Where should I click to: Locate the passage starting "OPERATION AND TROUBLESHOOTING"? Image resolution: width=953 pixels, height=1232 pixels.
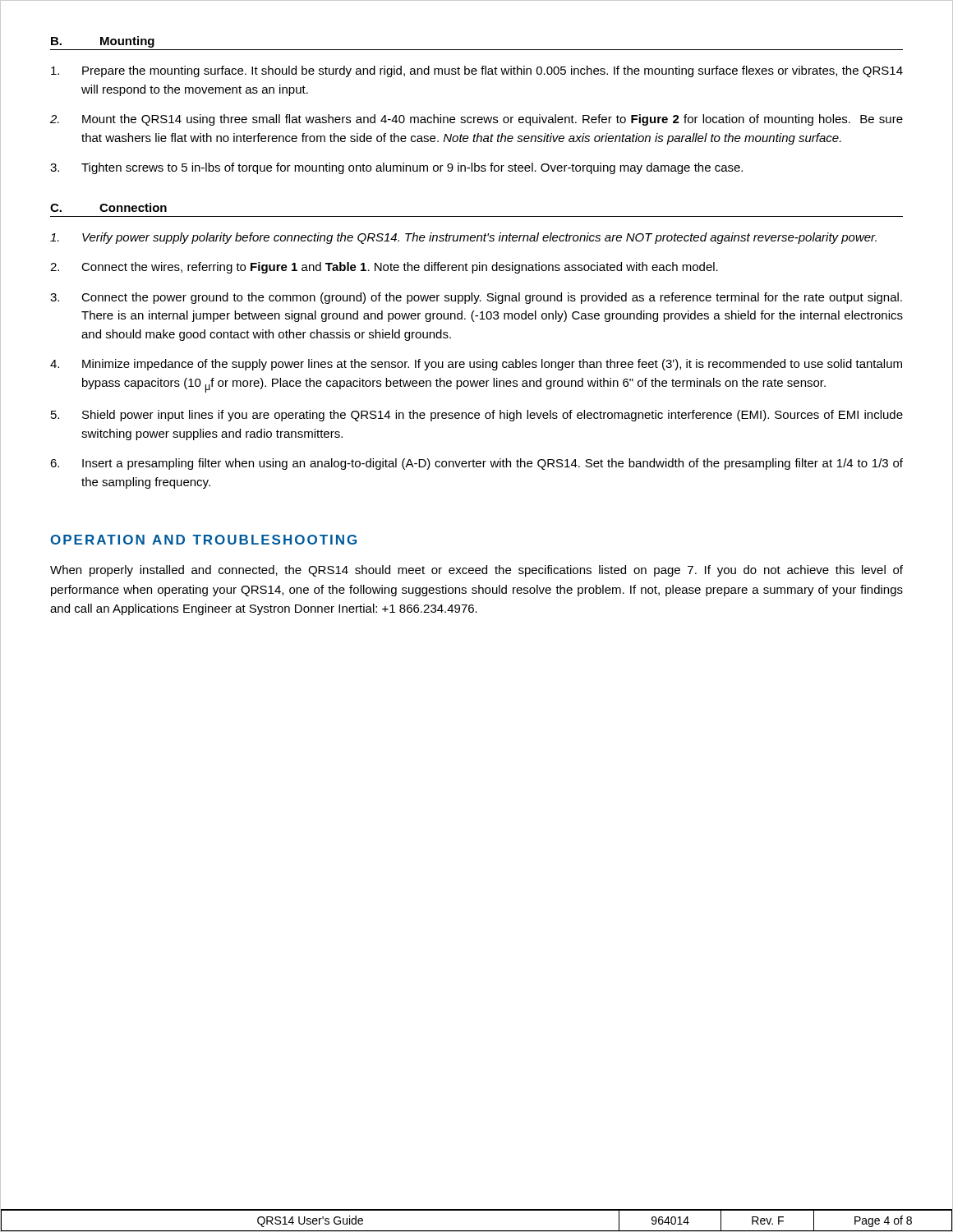point(205,540)
